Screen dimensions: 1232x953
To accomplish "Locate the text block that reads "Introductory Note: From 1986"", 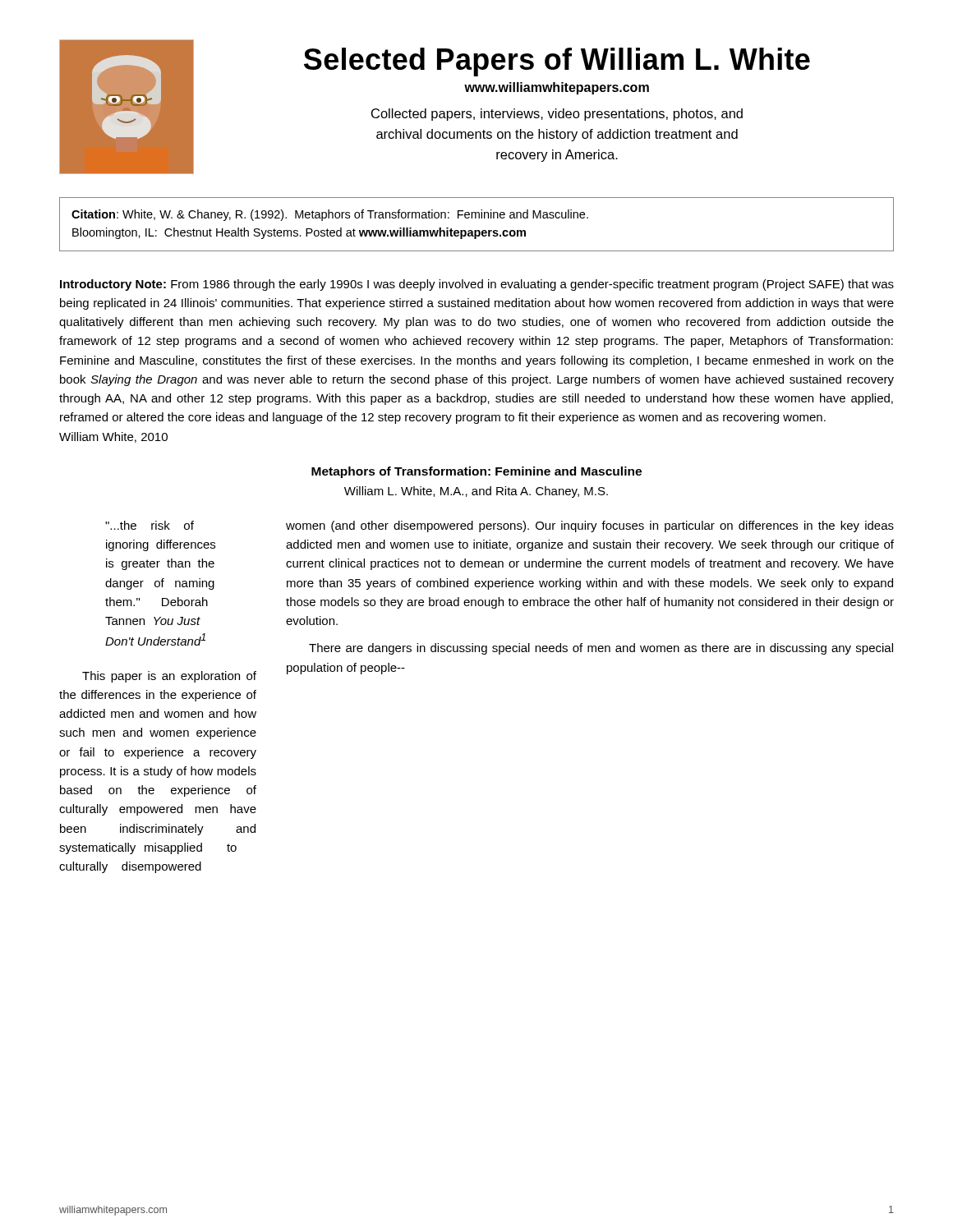I will 476,360.
